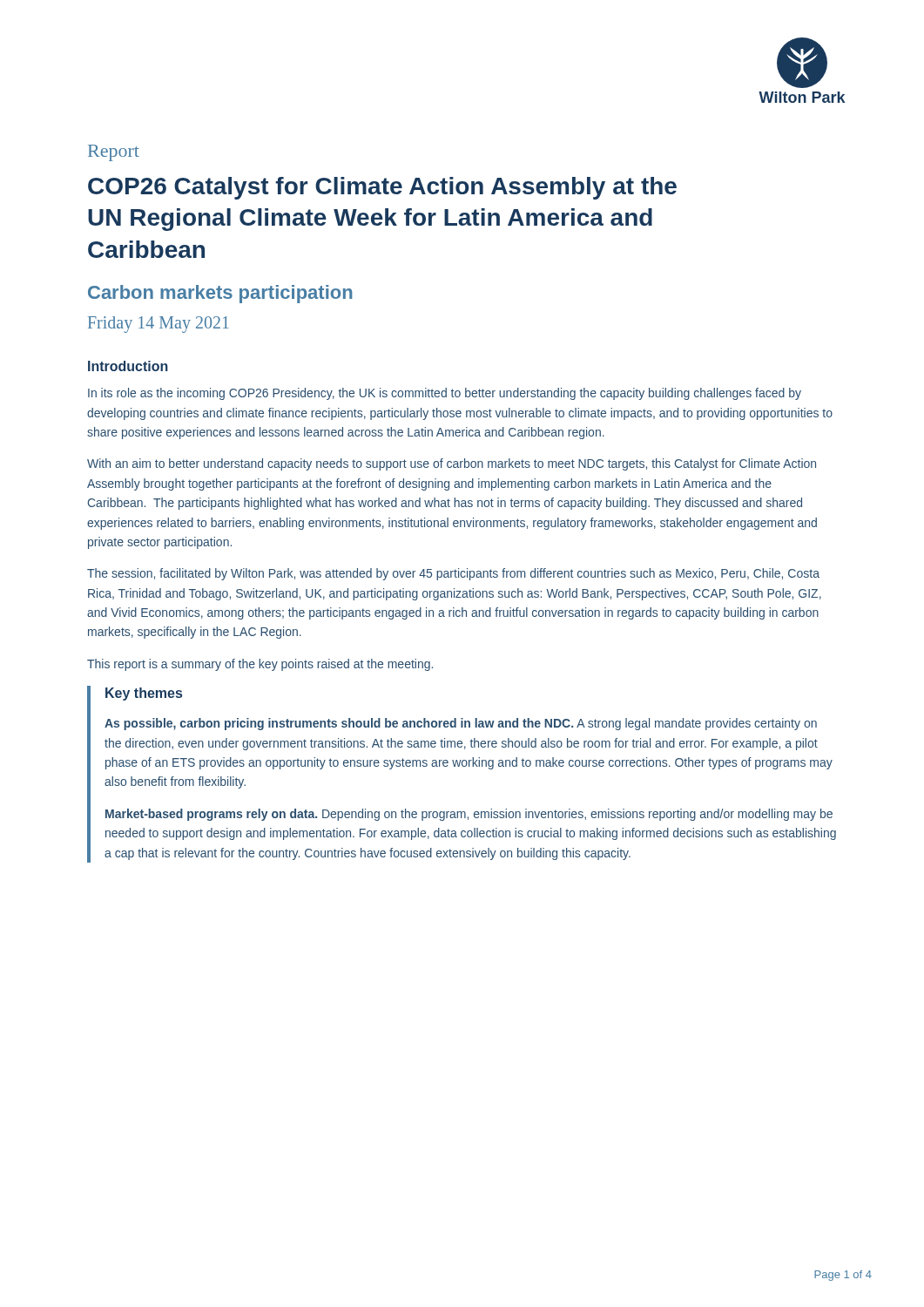
Task: Locate the text "Carbon markets participation"
Action: click(220, 292)
